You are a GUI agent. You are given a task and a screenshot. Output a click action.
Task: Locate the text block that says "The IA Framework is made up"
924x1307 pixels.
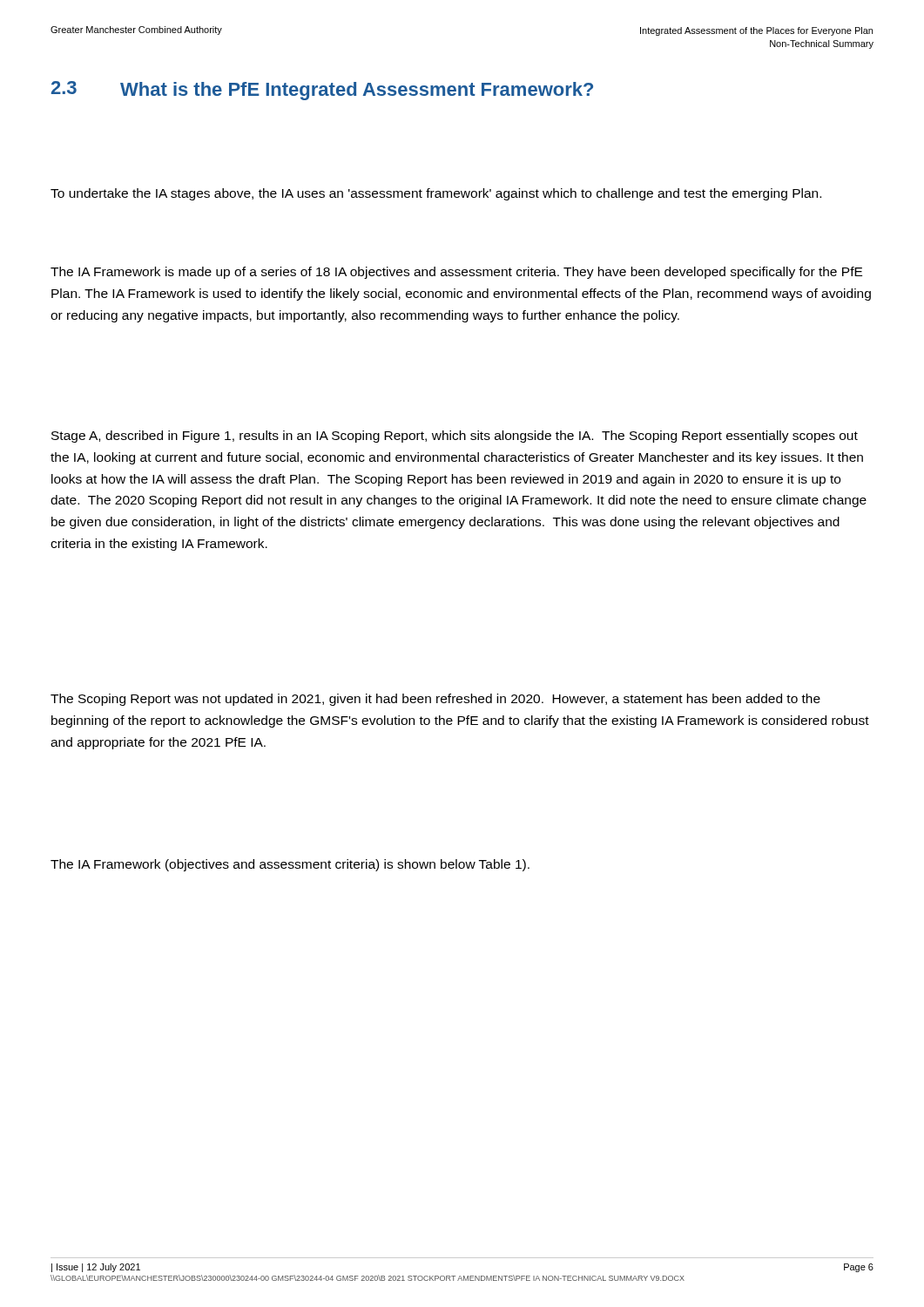pos(461,293)
